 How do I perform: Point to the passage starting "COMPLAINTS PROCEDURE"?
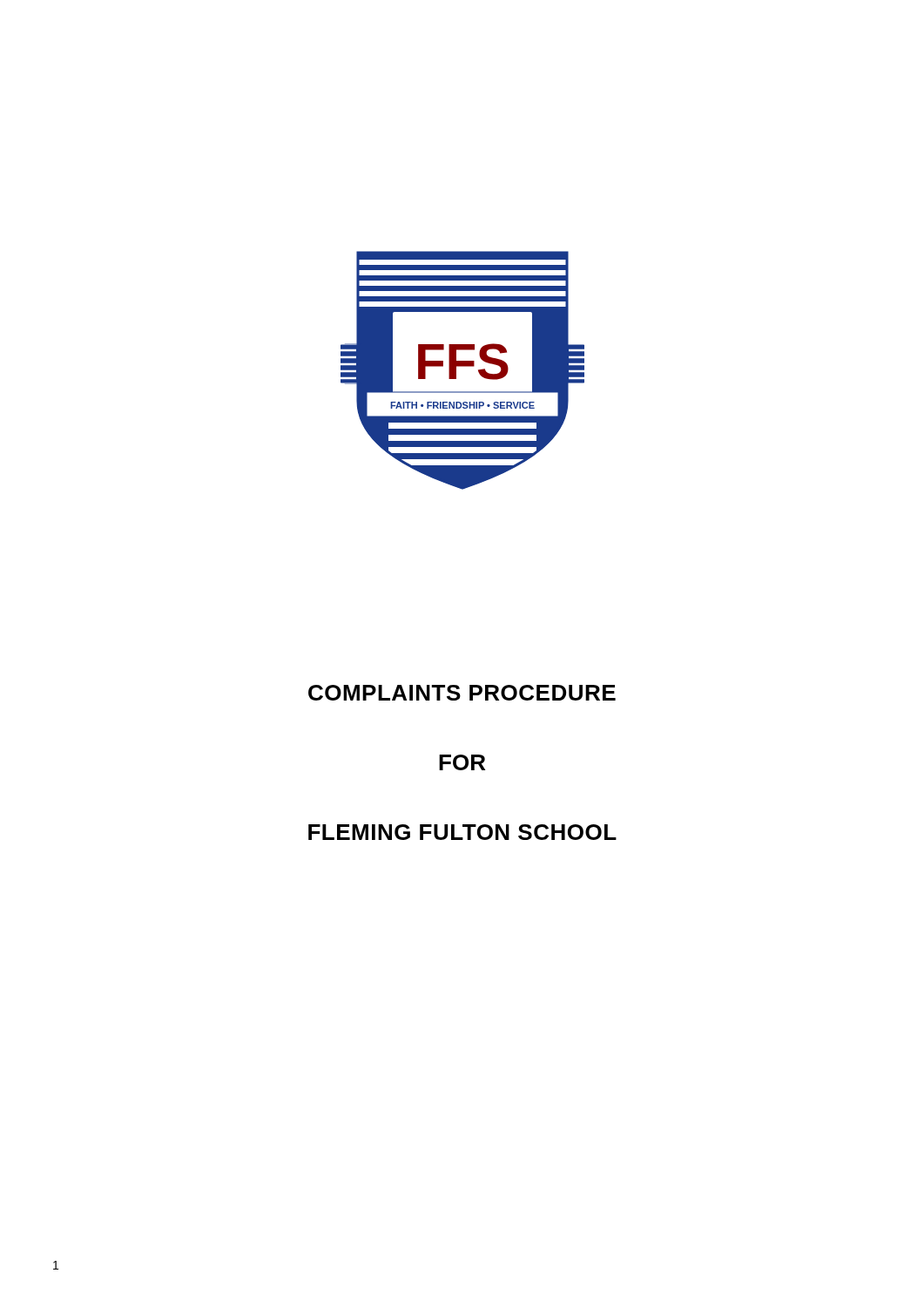point(462,693)
